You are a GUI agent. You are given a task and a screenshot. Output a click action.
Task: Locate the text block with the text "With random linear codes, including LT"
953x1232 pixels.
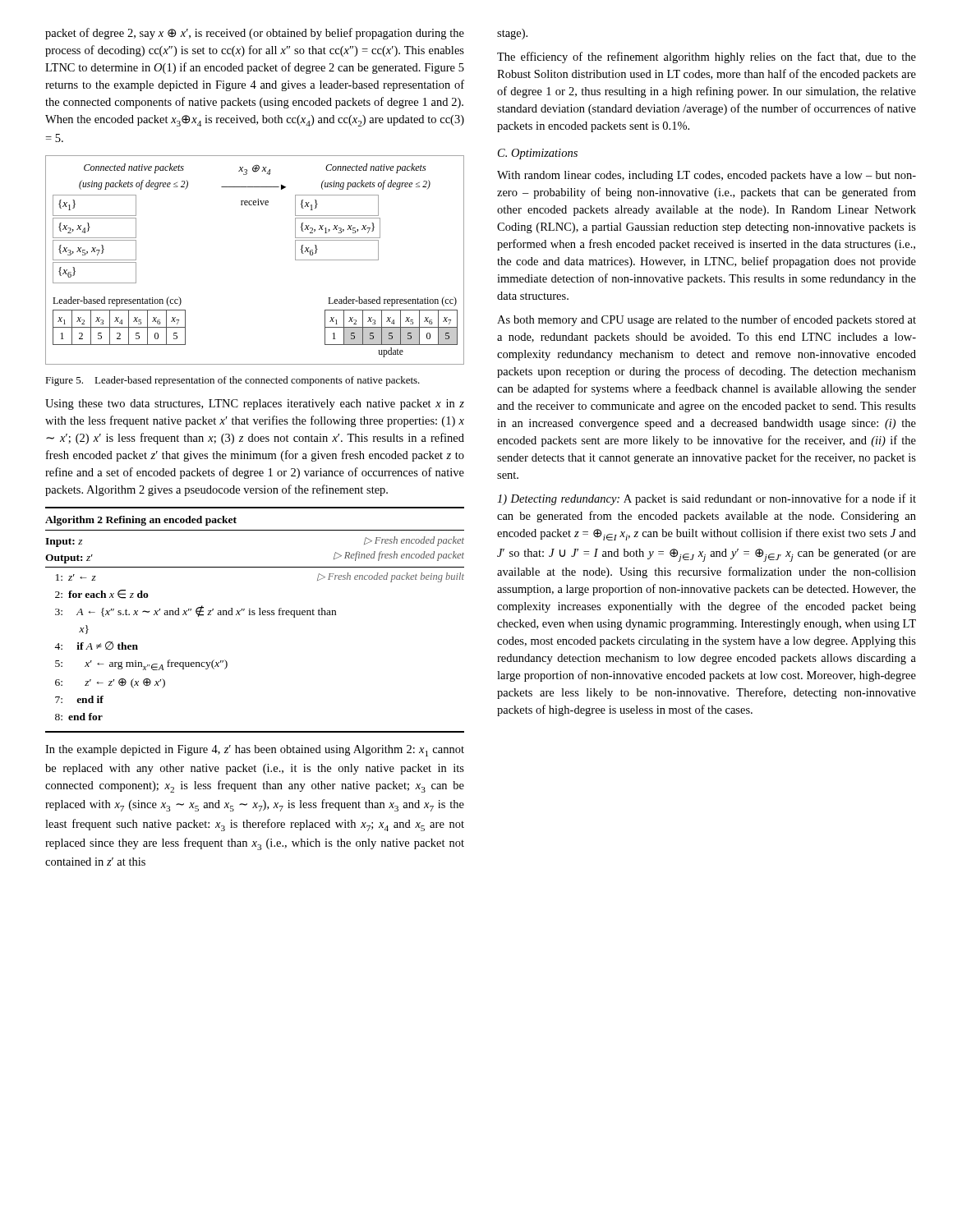(707, 443)
